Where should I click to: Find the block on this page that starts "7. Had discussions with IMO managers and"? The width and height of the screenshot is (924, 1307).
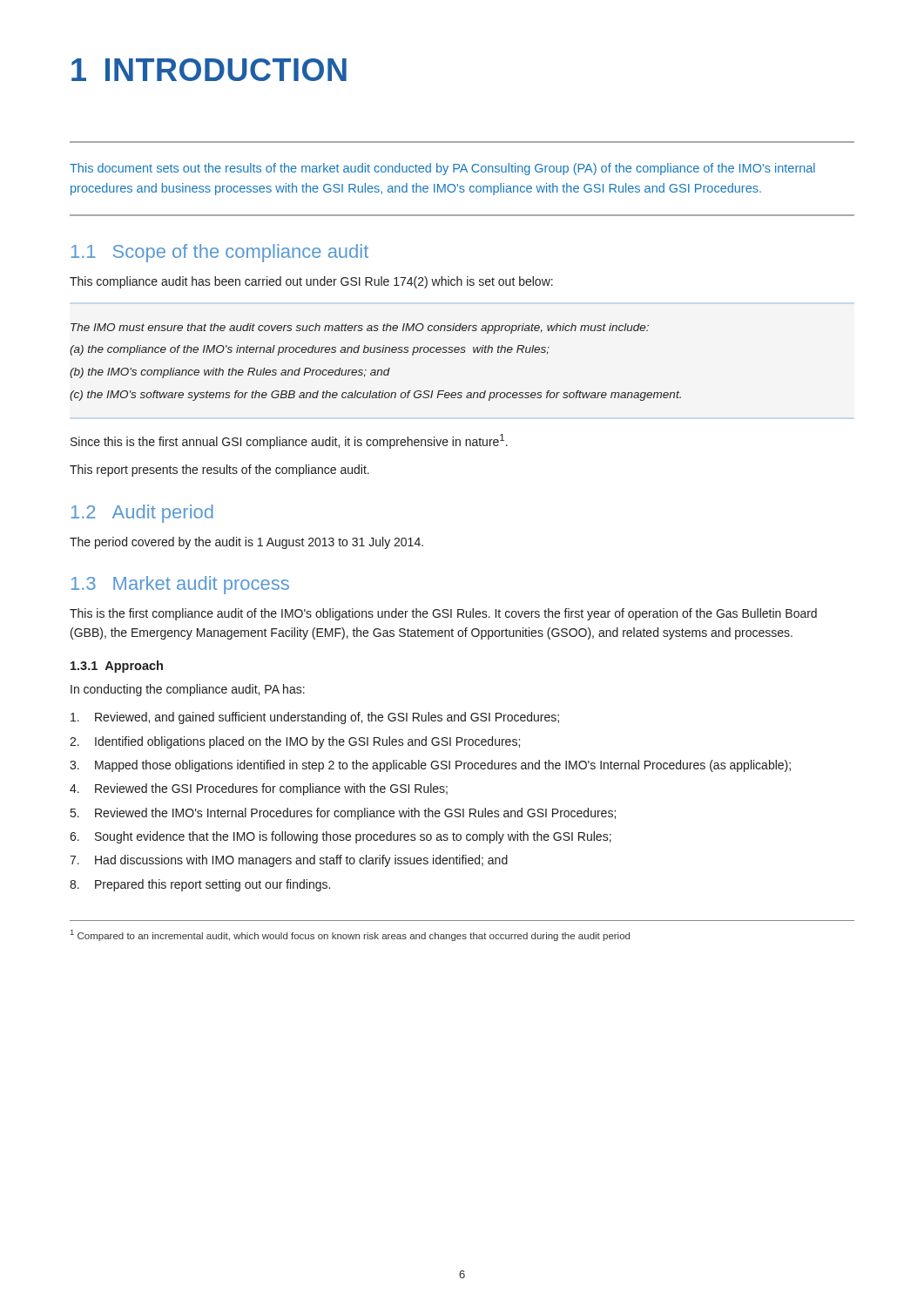point(462,861)
